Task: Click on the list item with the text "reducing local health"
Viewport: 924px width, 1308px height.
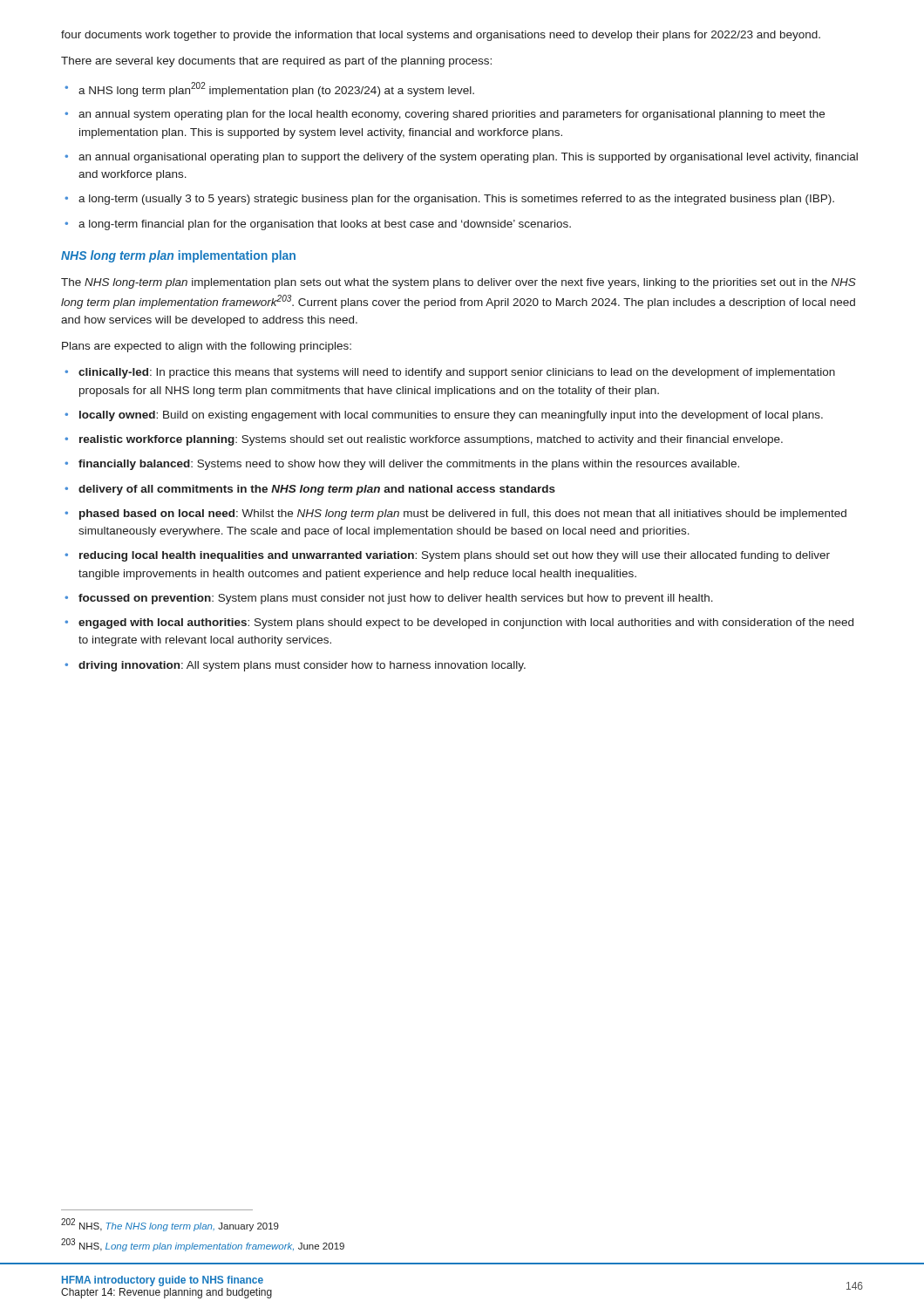Action: 462,565
